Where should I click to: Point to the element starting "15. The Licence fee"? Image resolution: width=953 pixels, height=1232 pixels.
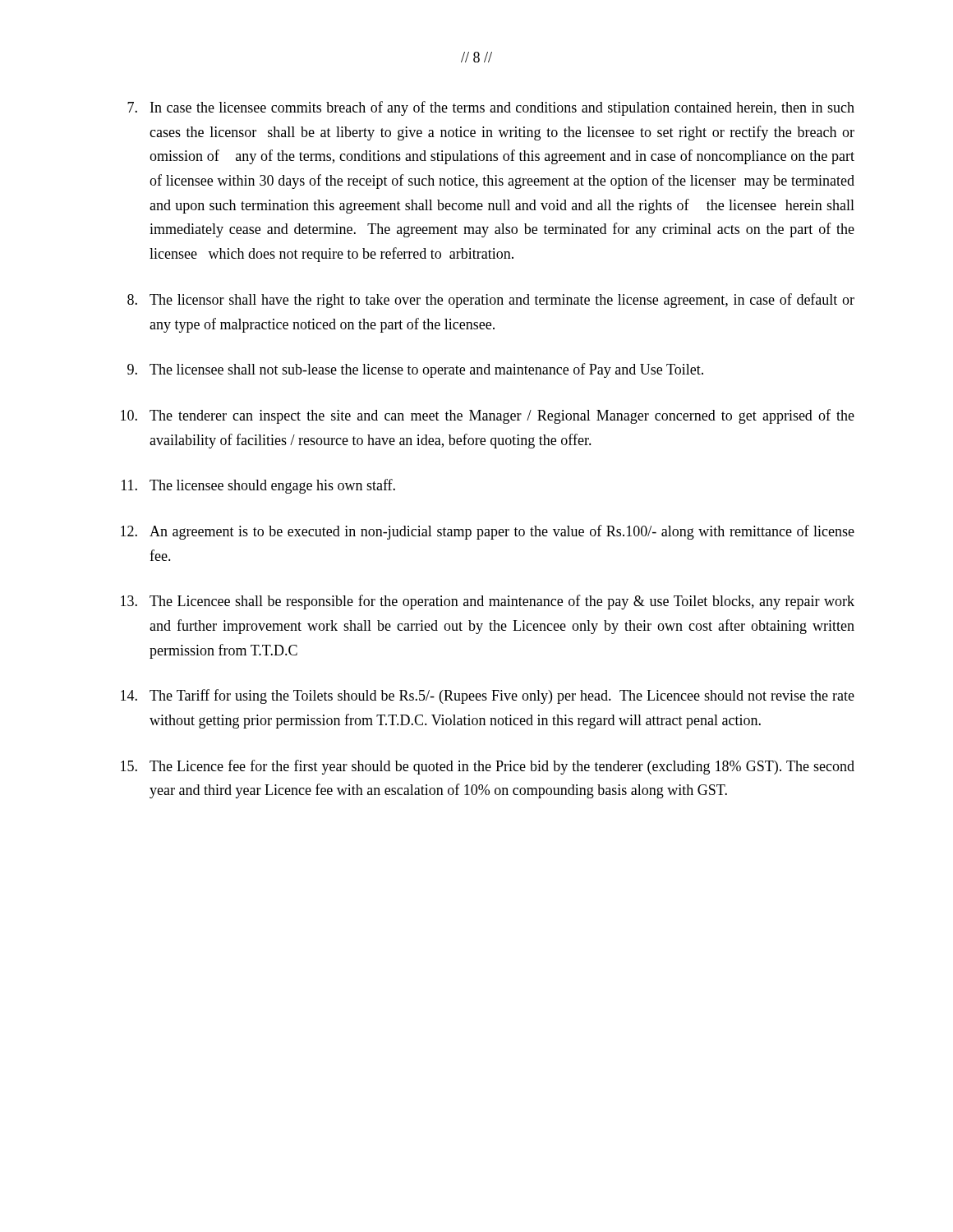476,779
